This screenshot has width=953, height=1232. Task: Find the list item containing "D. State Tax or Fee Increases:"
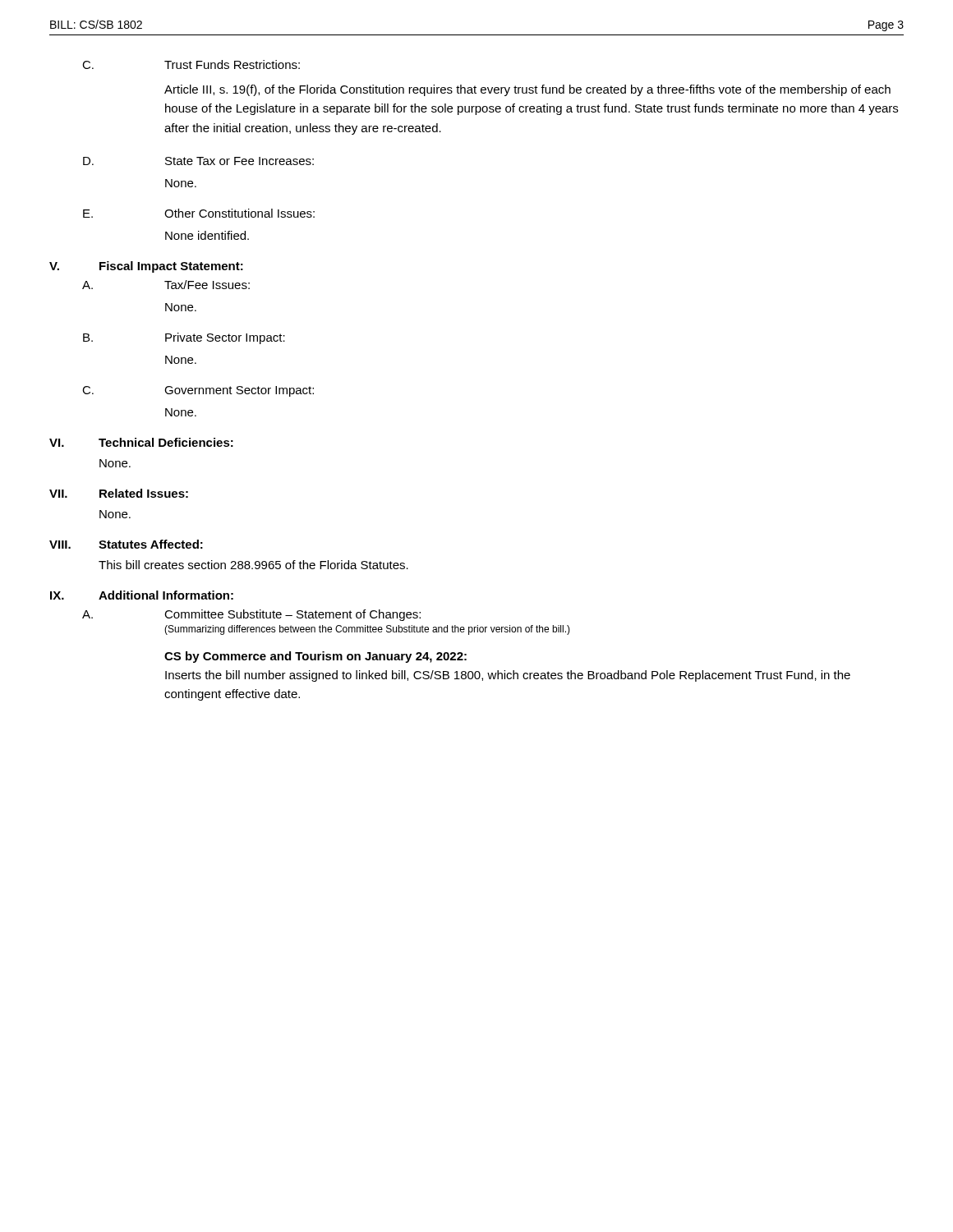tap(182, 160)
